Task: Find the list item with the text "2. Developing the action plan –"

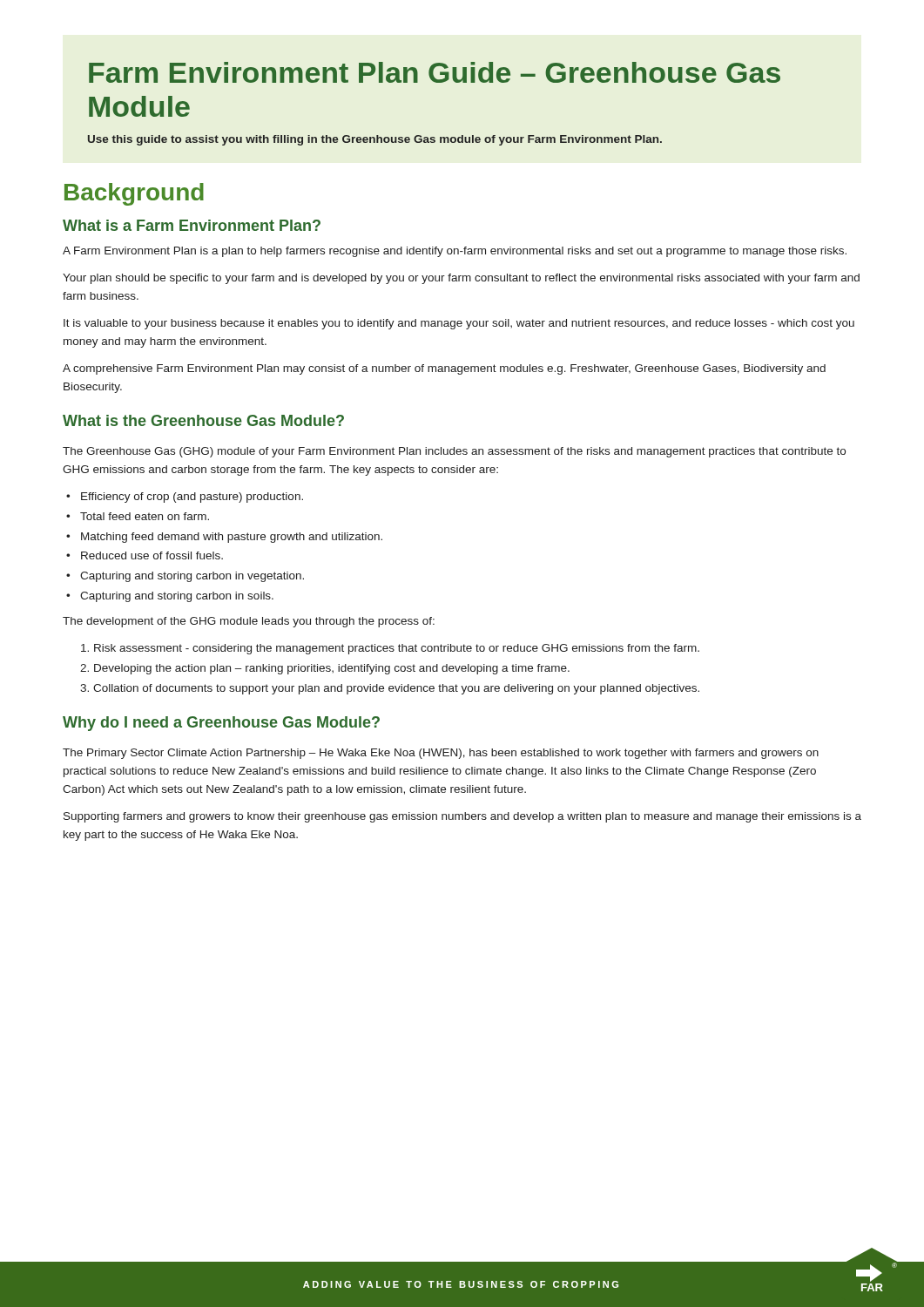Action: pos(462,669)
